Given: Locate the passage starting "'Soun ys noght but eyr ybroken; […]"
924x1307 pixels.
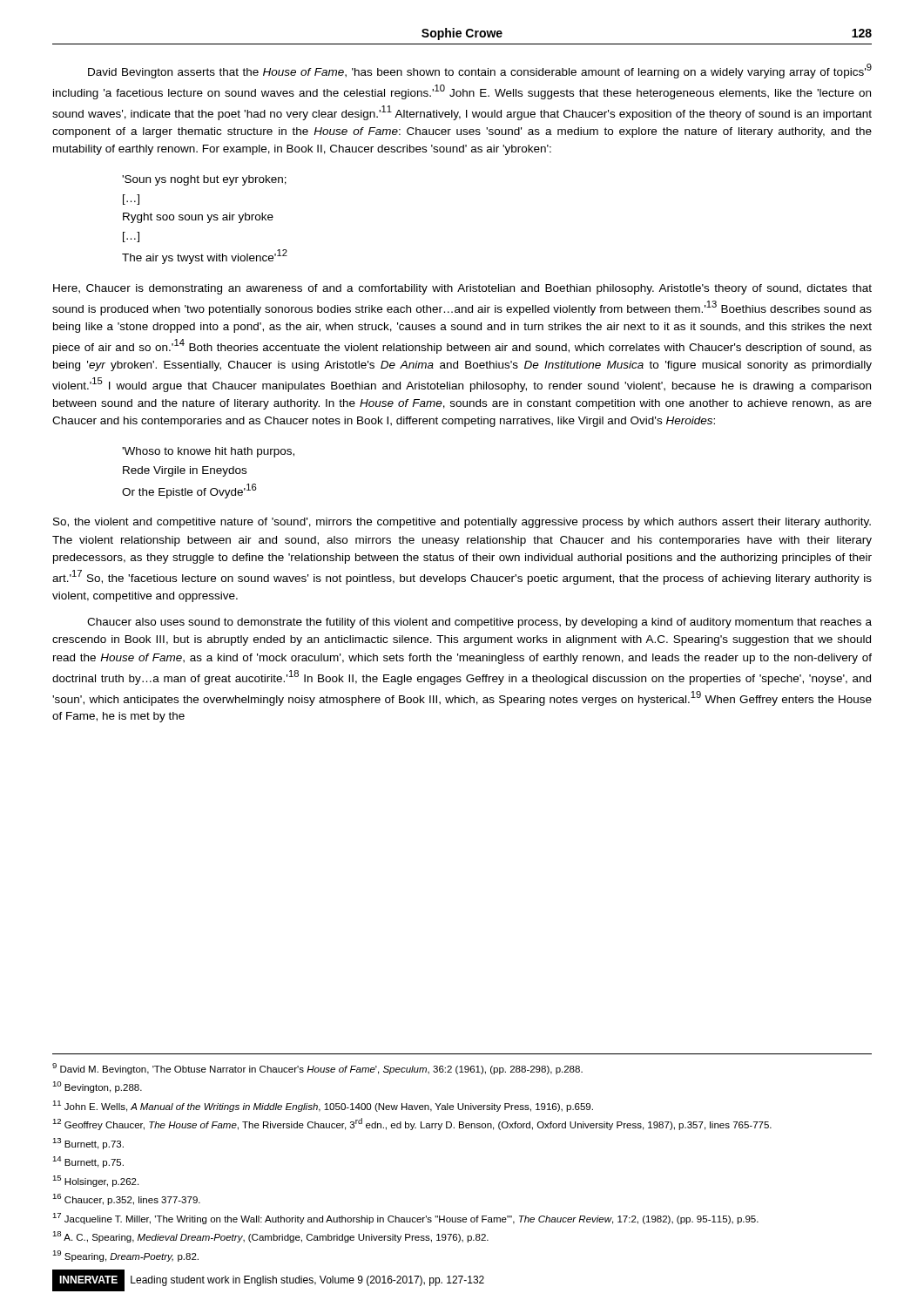Looking at the screenshot, I should tap(205, 218).
